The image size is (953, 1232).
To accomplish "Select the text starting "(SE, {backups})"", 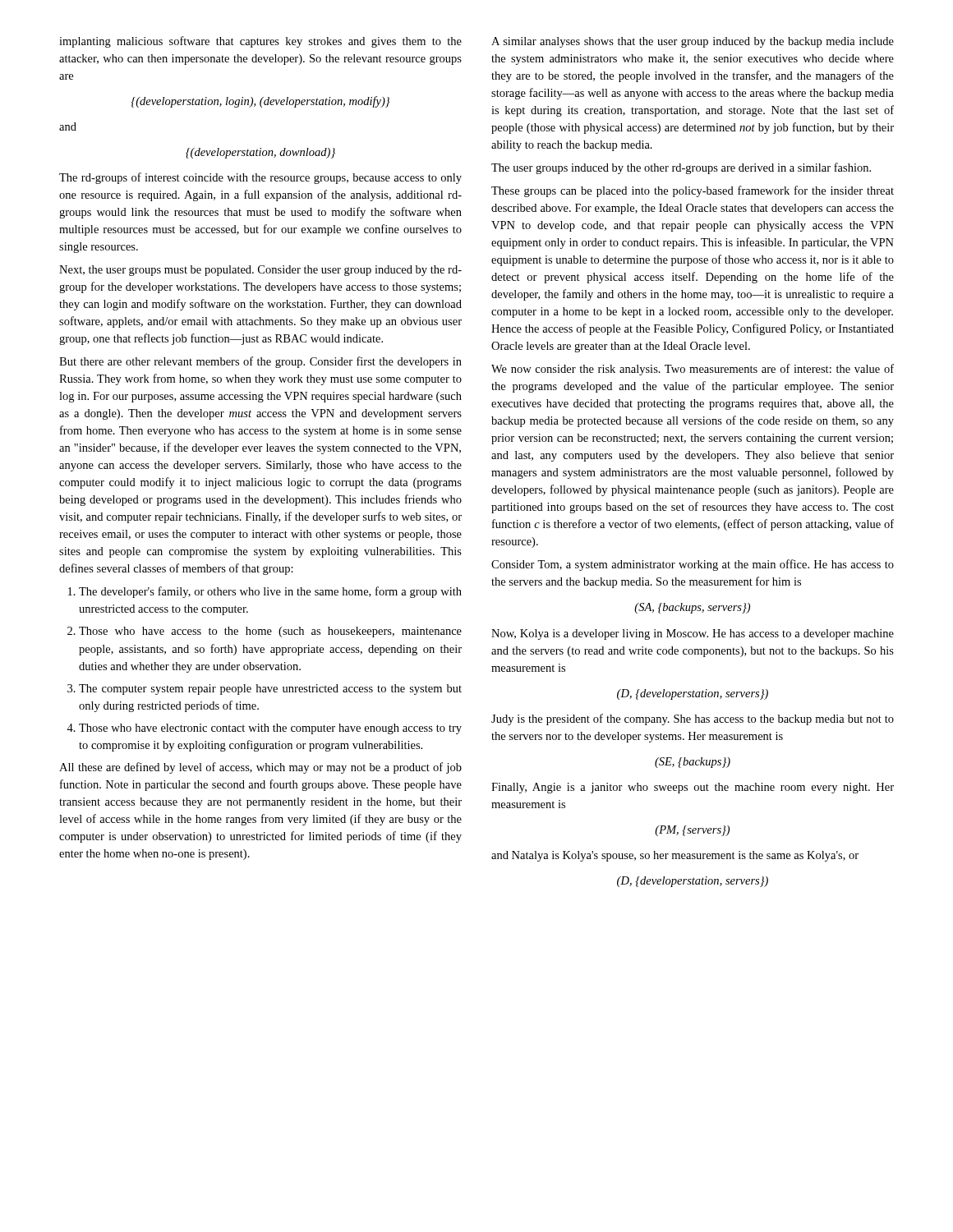I will (693, 761).
